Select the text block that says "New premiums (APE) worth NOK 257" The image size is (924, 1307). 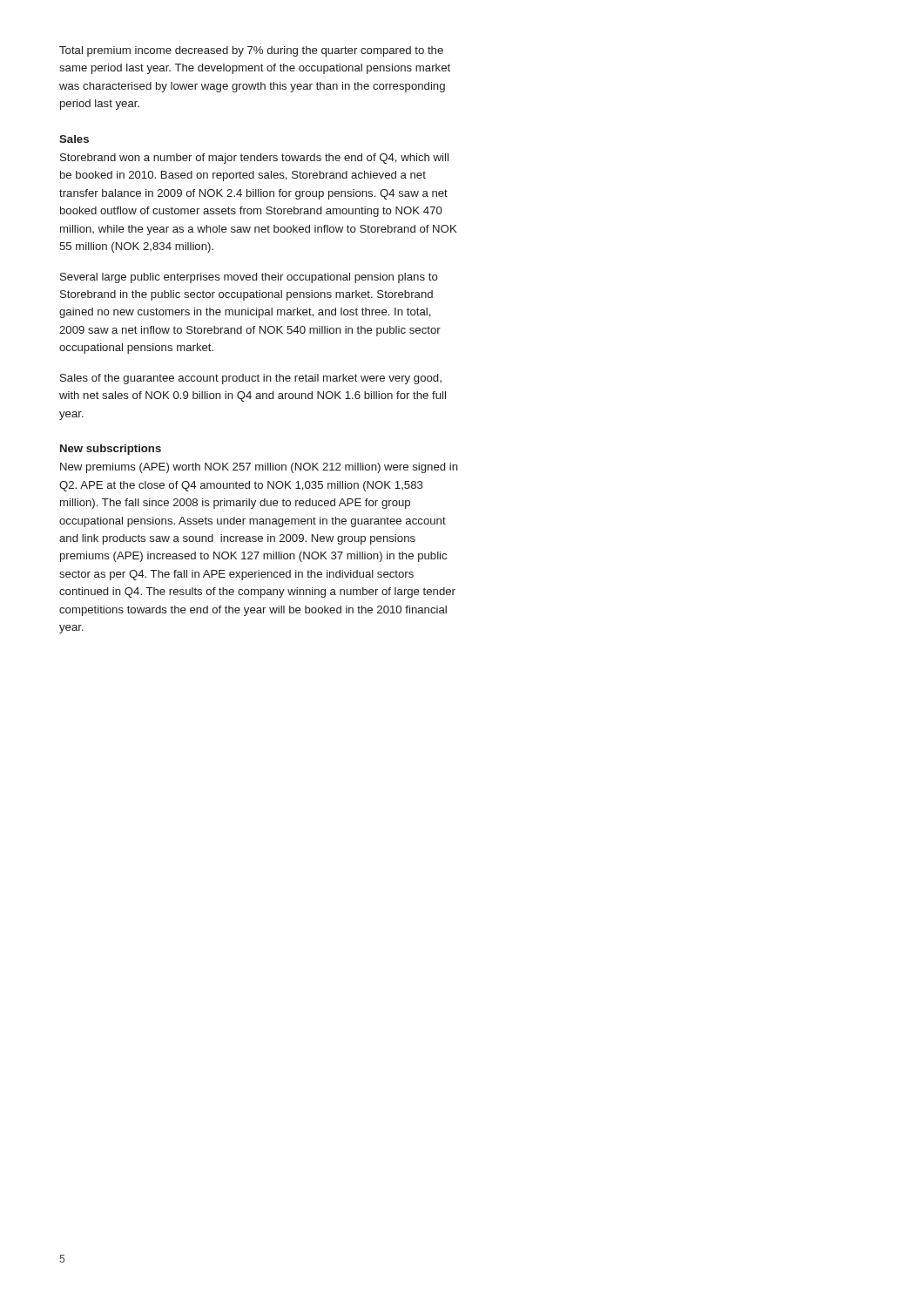(259, 547)
